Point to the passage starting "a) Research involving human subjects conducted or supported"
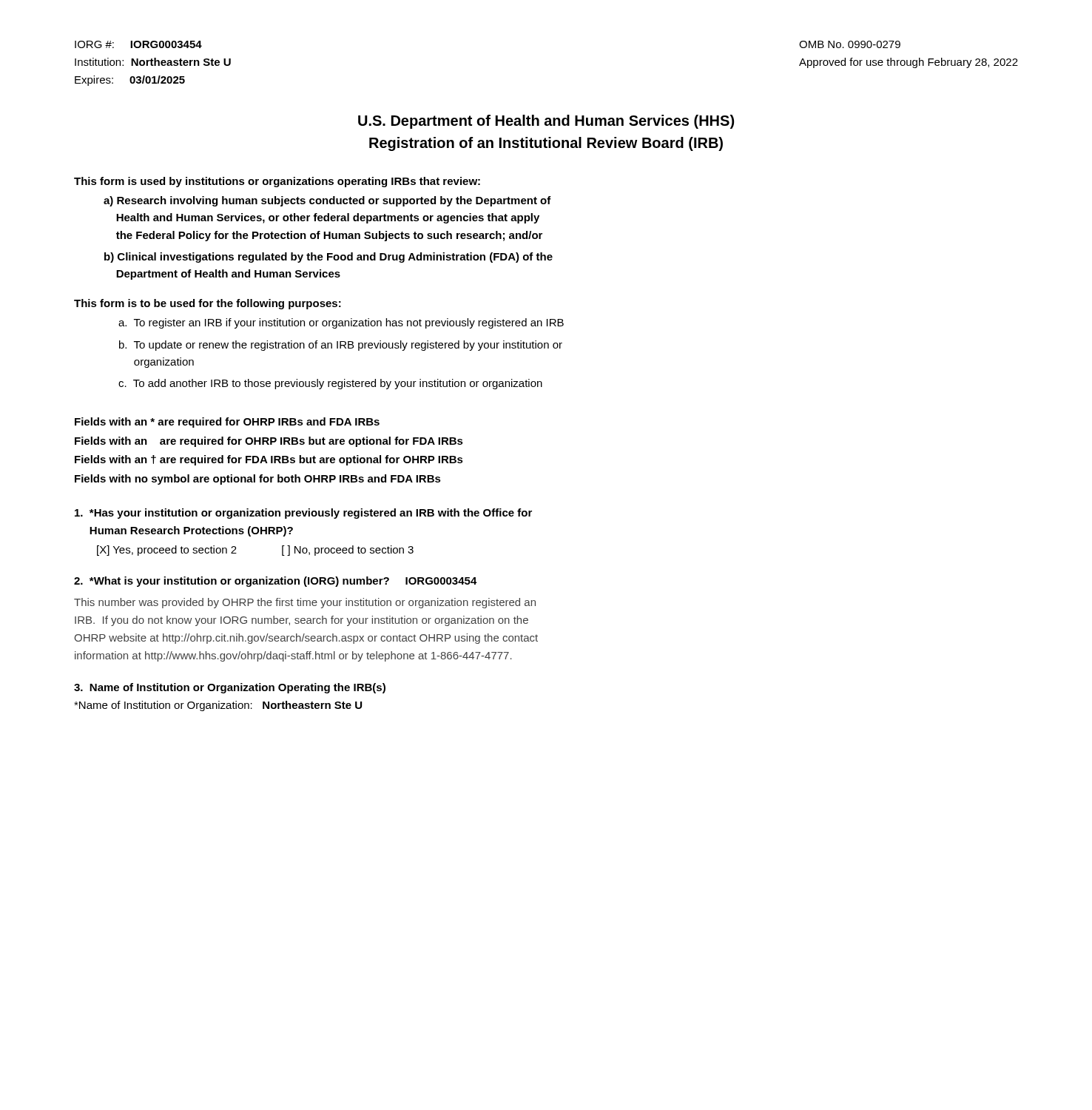 (x=327, y=217)
